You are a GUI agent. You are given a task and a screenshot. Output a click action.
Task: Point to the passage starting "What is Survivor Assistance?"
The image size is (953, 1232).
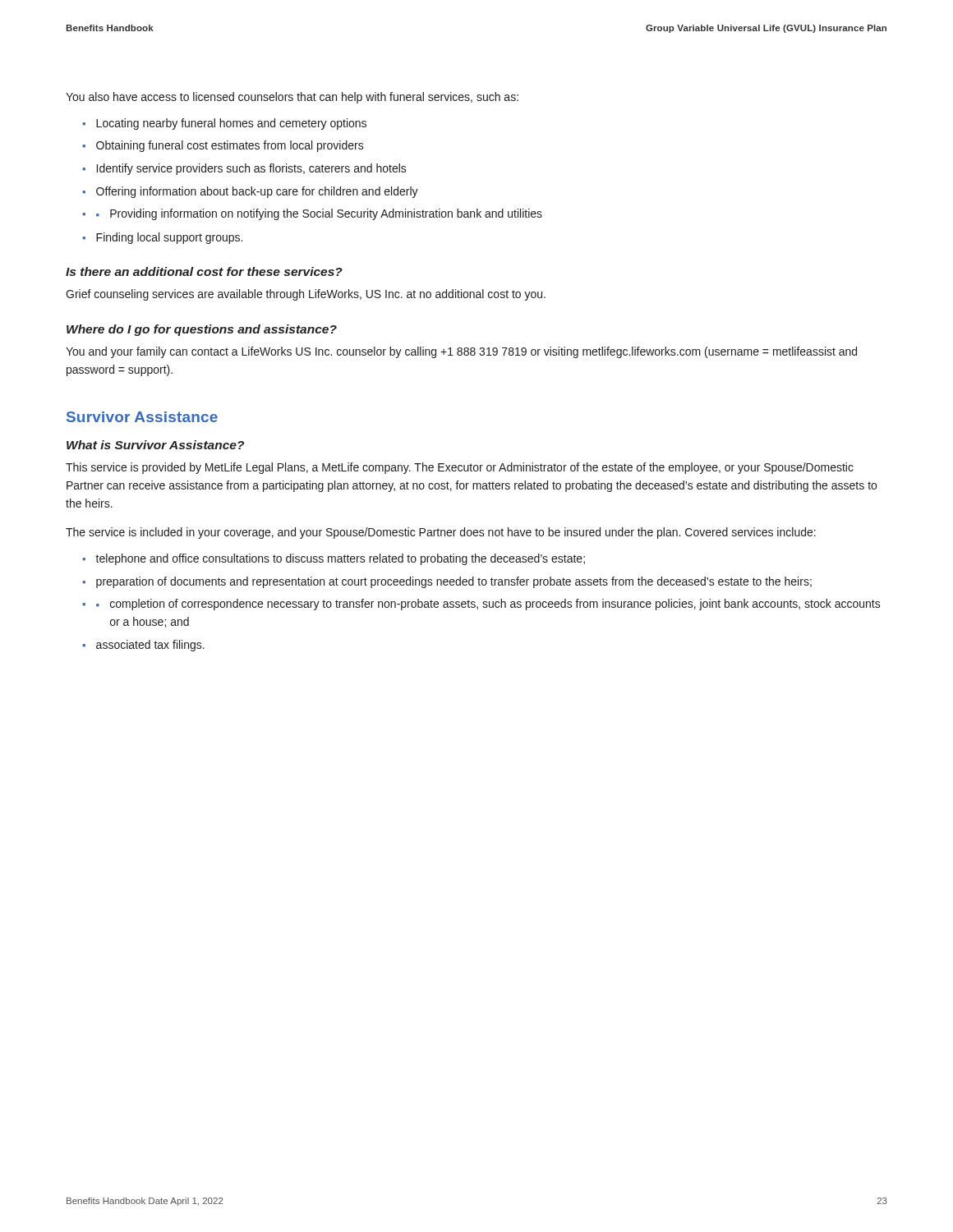point(155,445)
